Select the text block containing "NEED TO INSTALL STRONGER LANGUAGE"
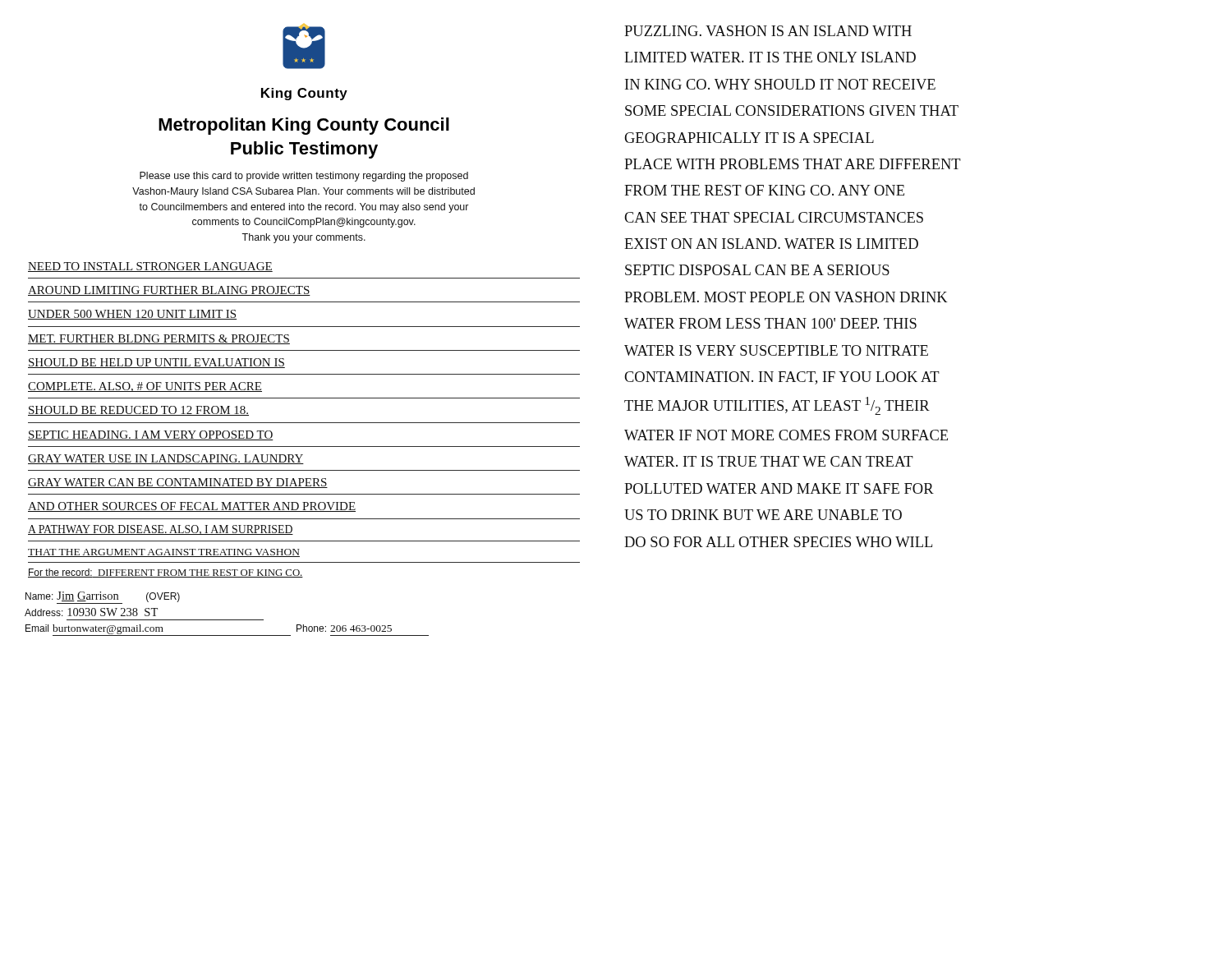The height and width of the screenshot is (953, 1232). pyautogui.click(x=304, y=420)
